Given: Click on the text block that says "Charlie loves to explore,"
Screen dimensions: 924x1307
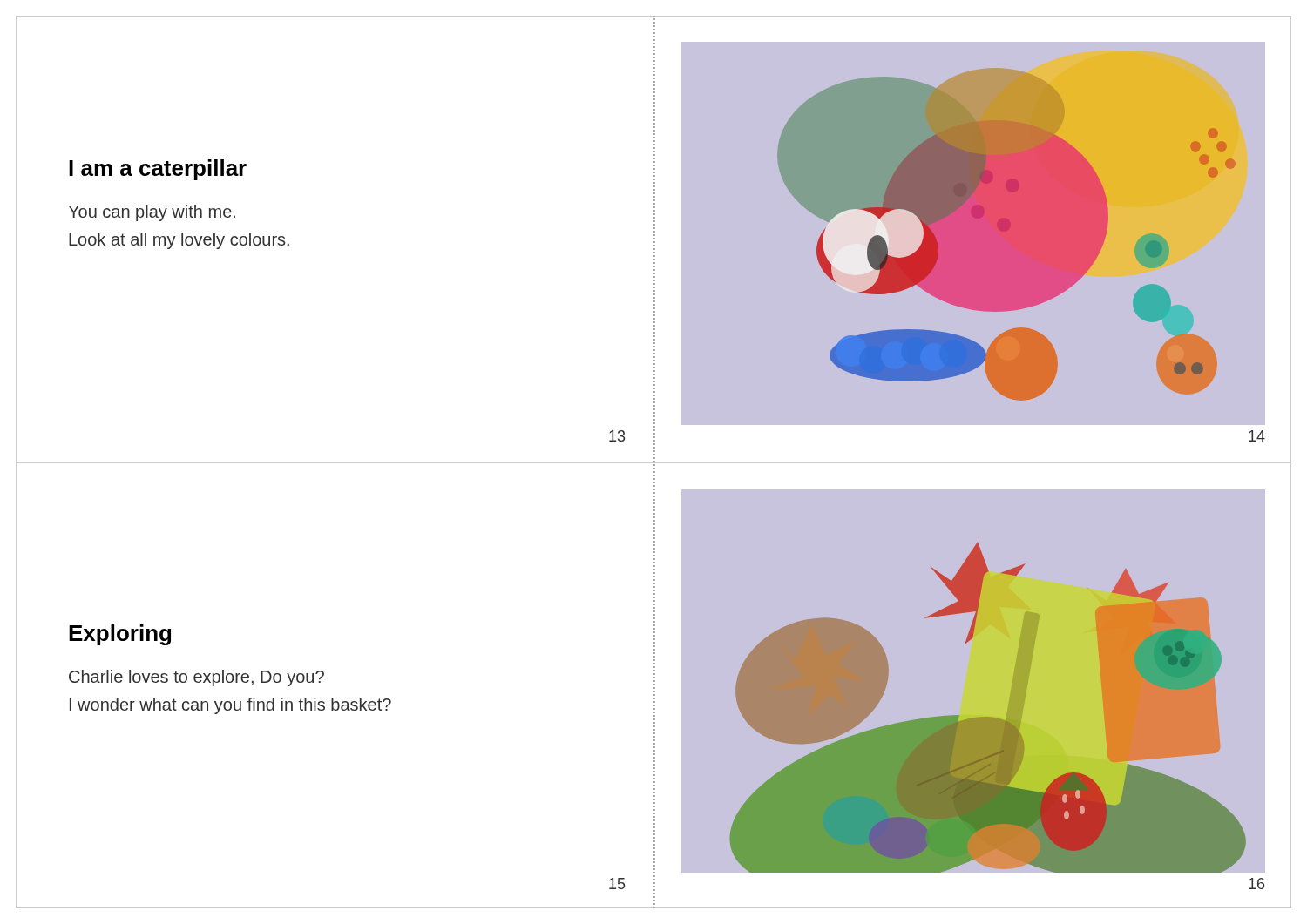Looking at the screenshot, I should pyautogui.click(x=230, y=691).
